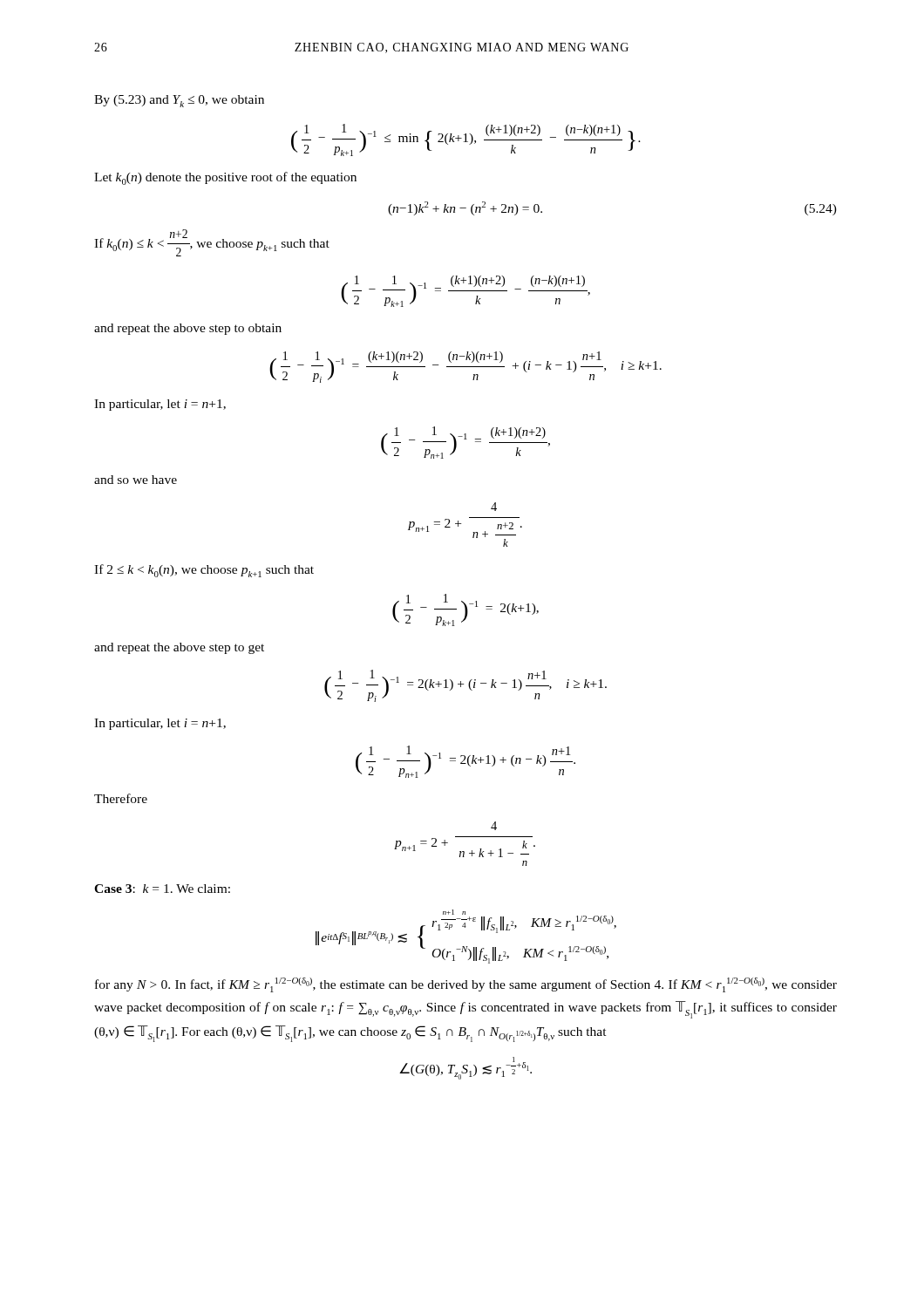
Task: Select the region starting "and so we have"
Action: [x=136, y=479]
